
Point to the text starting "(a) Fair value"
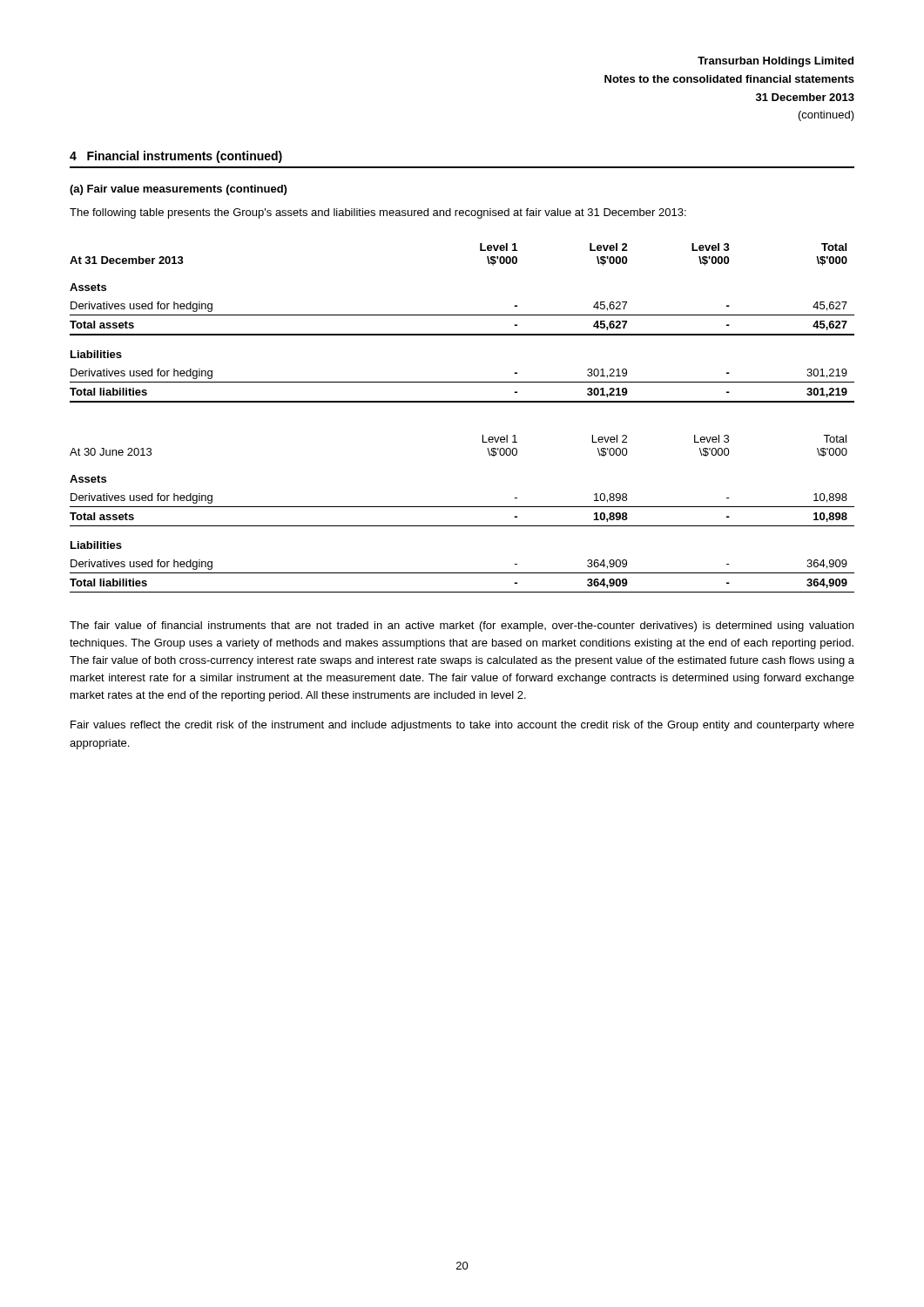(x=179, y=189)
